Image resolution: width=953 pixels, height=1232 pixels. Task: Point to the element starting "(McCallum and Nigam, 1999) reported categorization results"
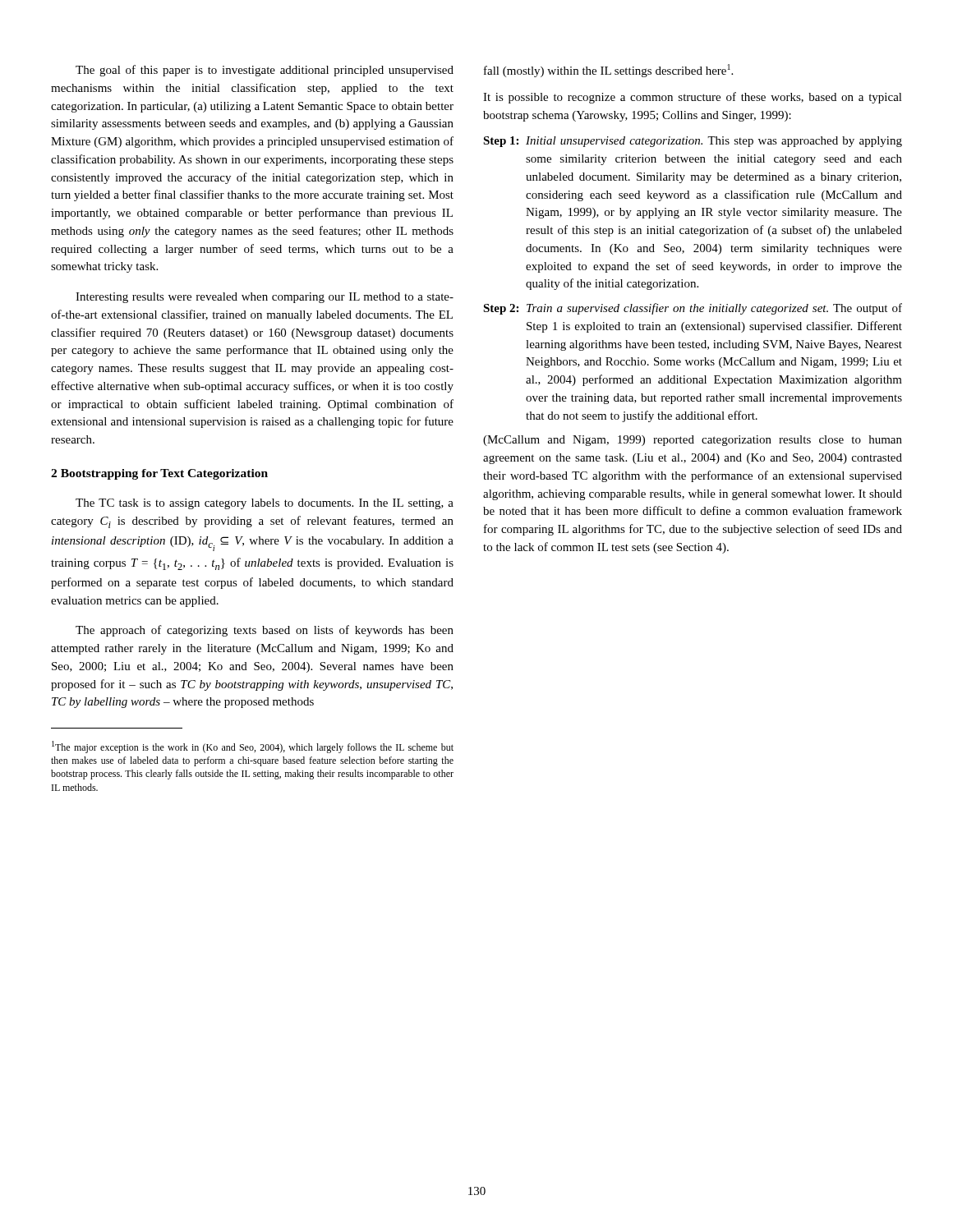tap(693, 494)
